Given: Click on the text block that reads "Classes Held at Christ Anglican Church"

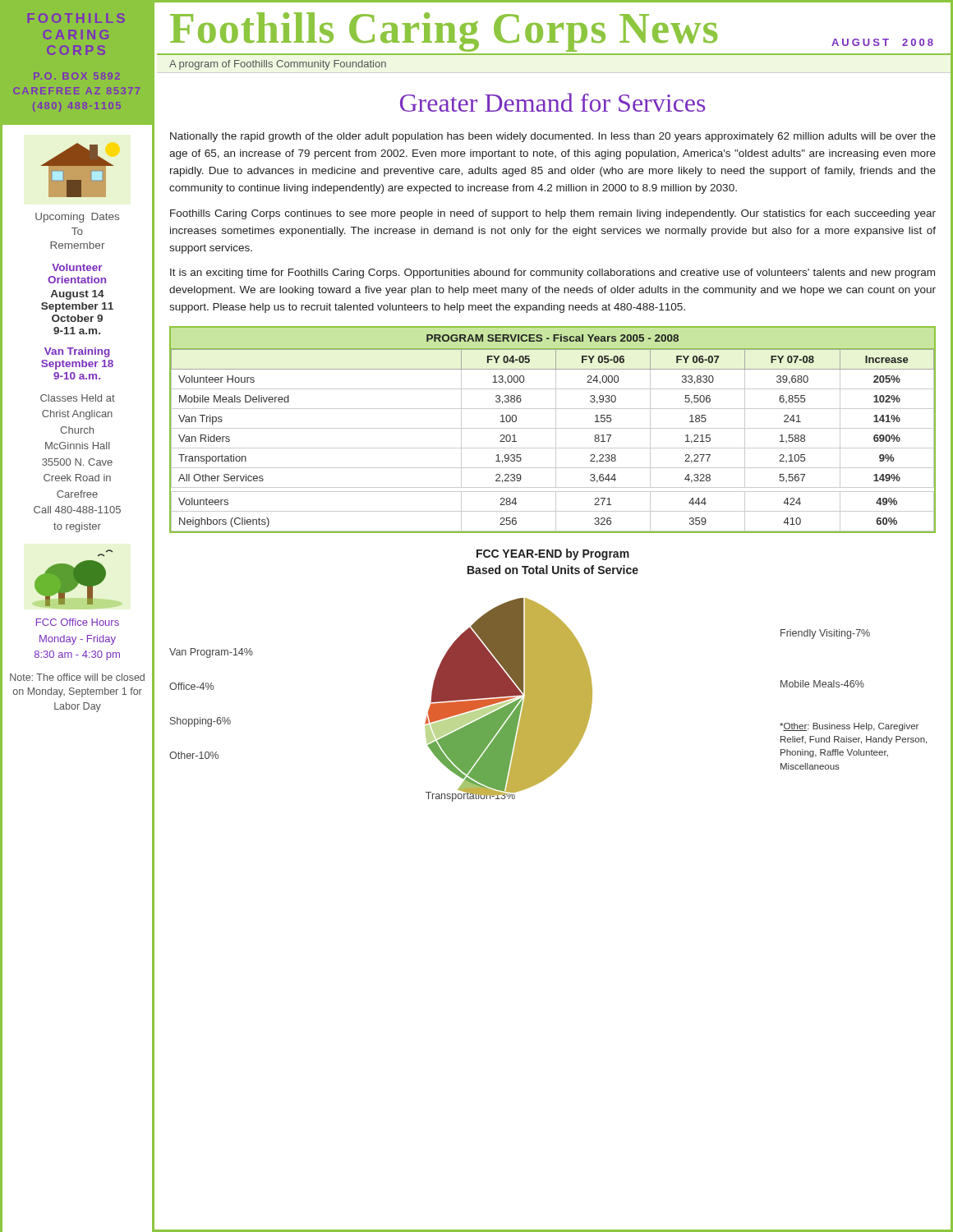Looking at the screenshot, I should (77, 462).
